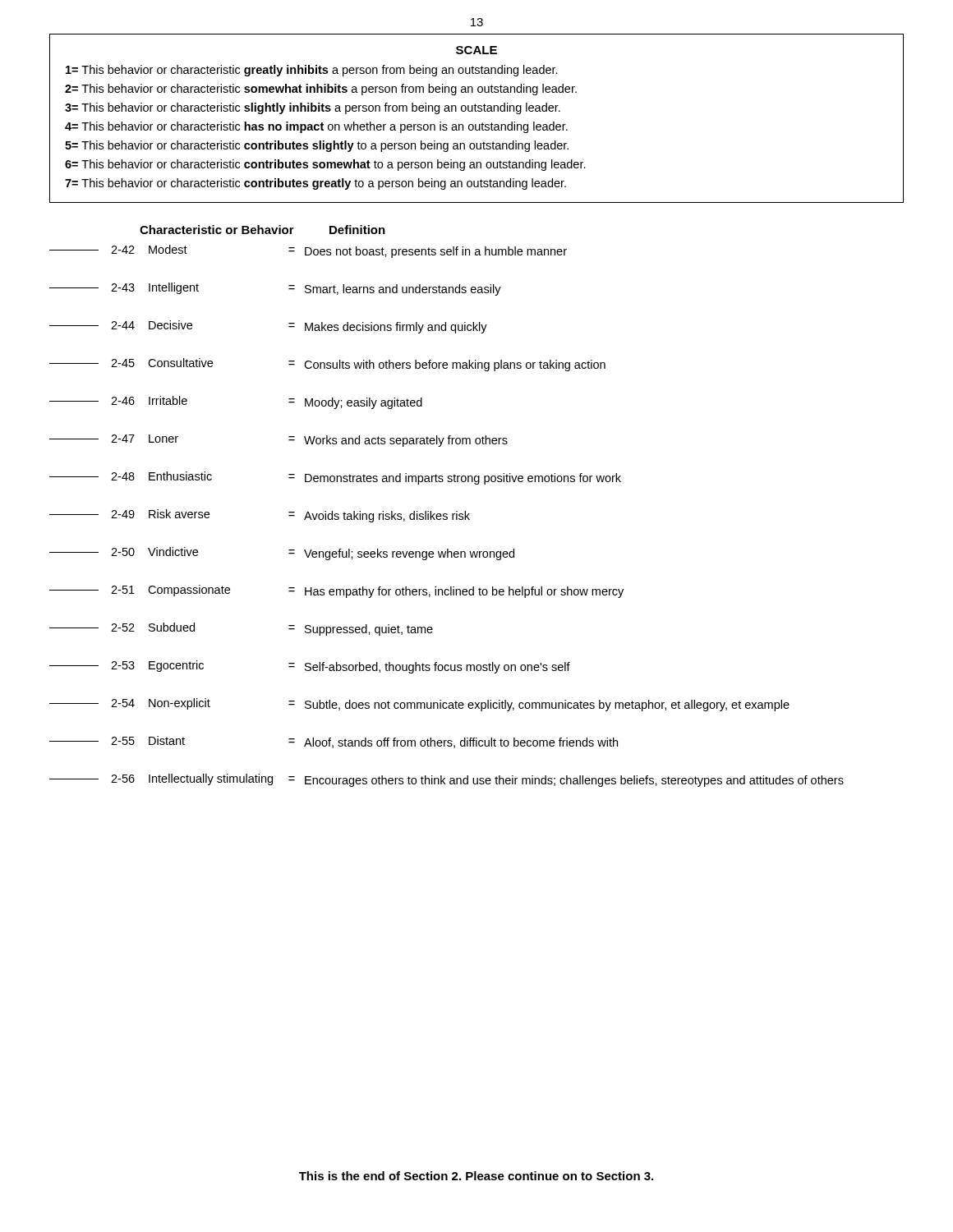Where is the passage that starts "1= This behavior or characteristic greatly"?
953x1232 pixels.
pyautogui.click(x=312, y=70)
